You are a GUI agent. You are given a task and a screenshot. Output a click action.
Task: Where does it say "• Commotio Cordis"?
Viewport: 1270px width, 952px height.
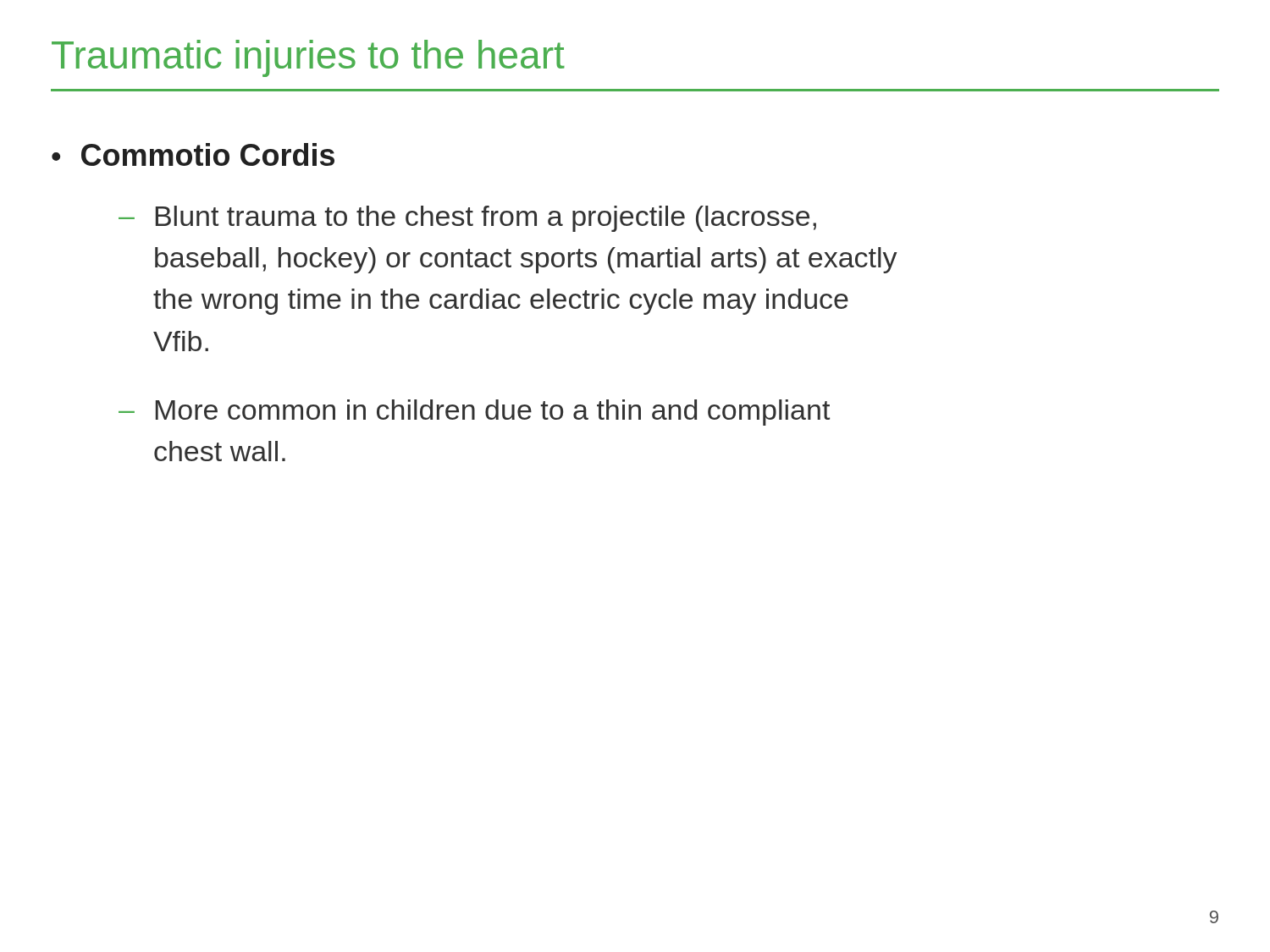[x=193, y=156]
